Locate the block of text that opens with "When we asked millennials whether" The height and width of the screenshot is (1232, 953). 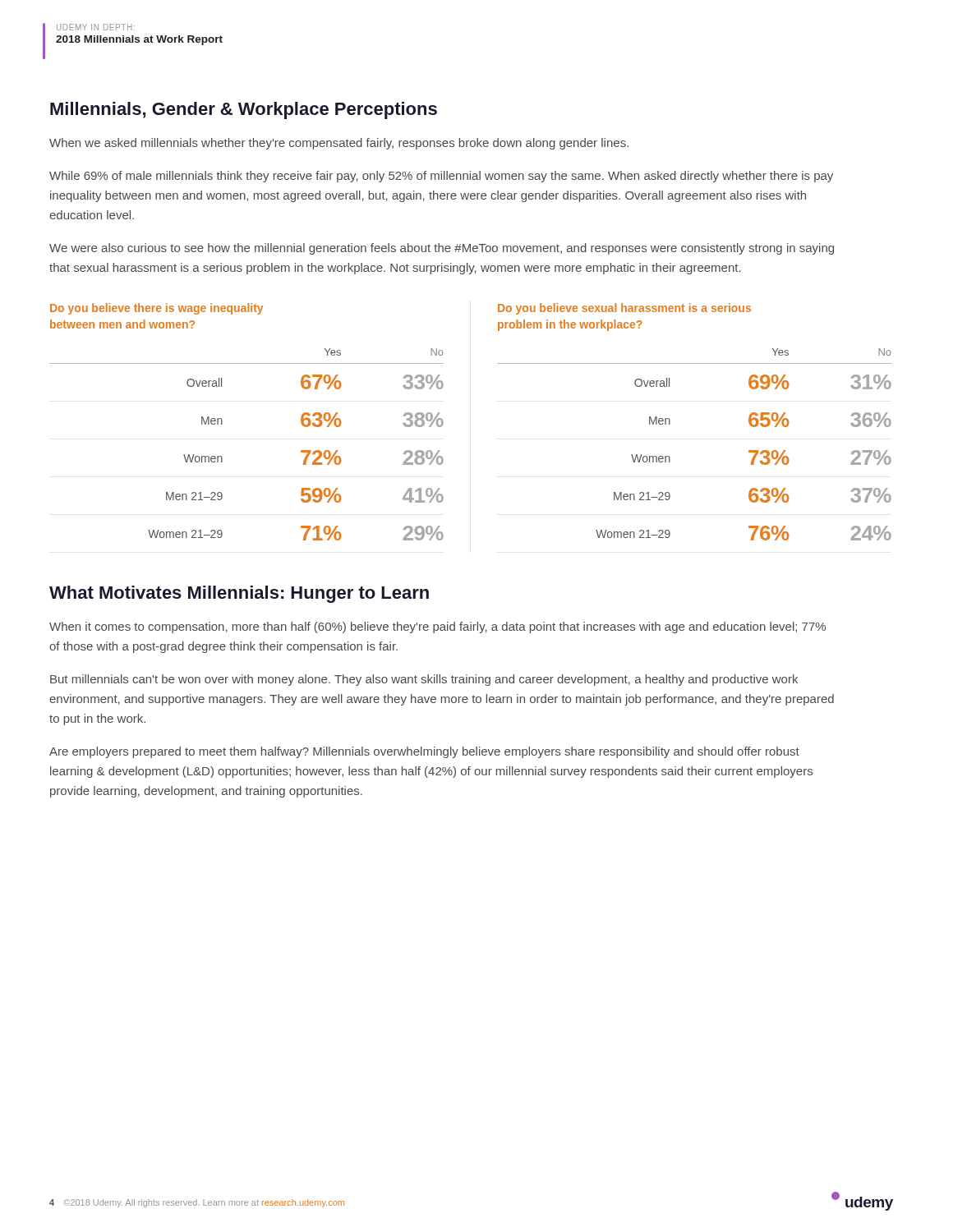339,142
